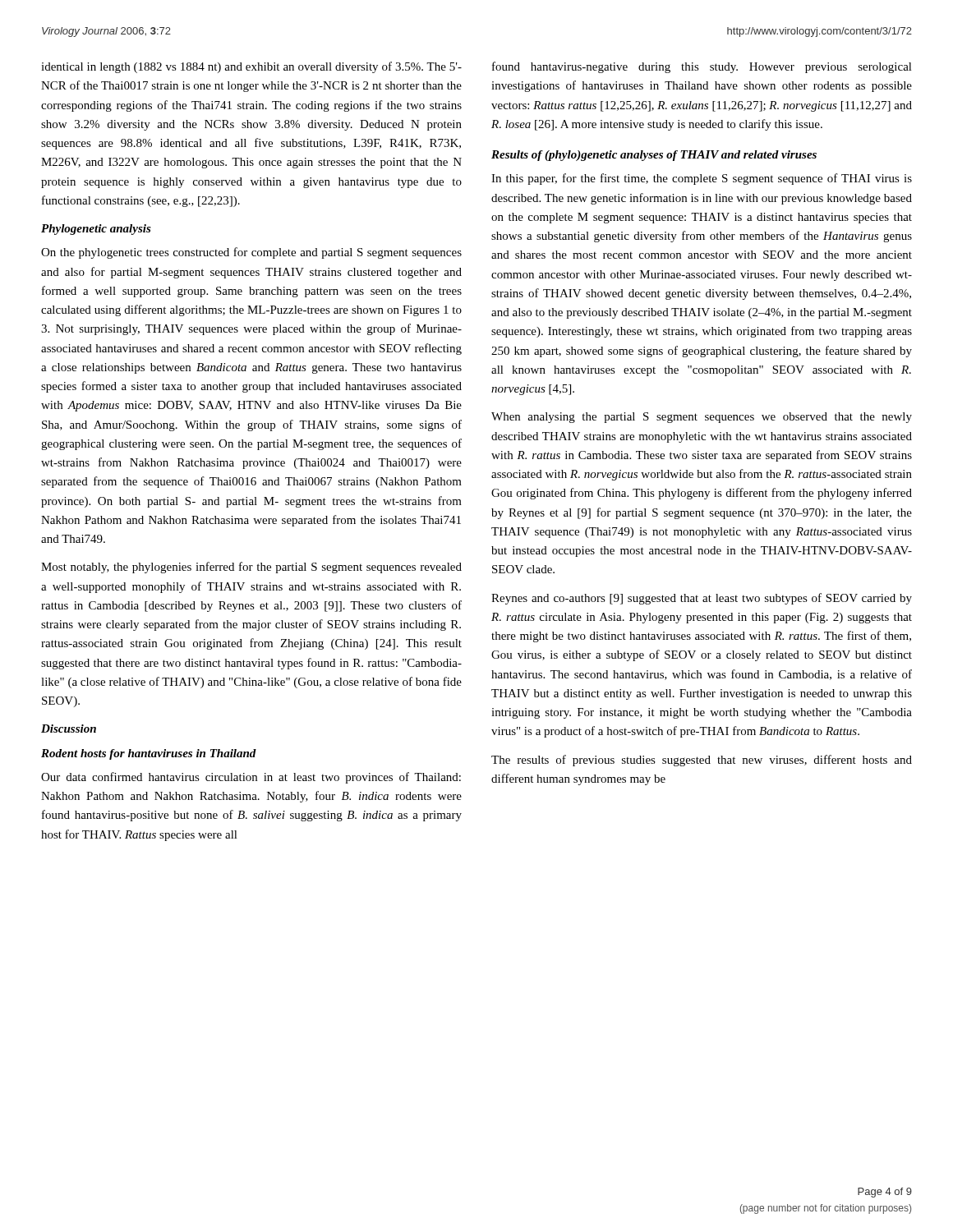Point to the passage starting "Rodent hosts for hantaviruses in Thailand"
Image resolution: width=953 pixels, height=1232 pixels.
coord(251,753)
